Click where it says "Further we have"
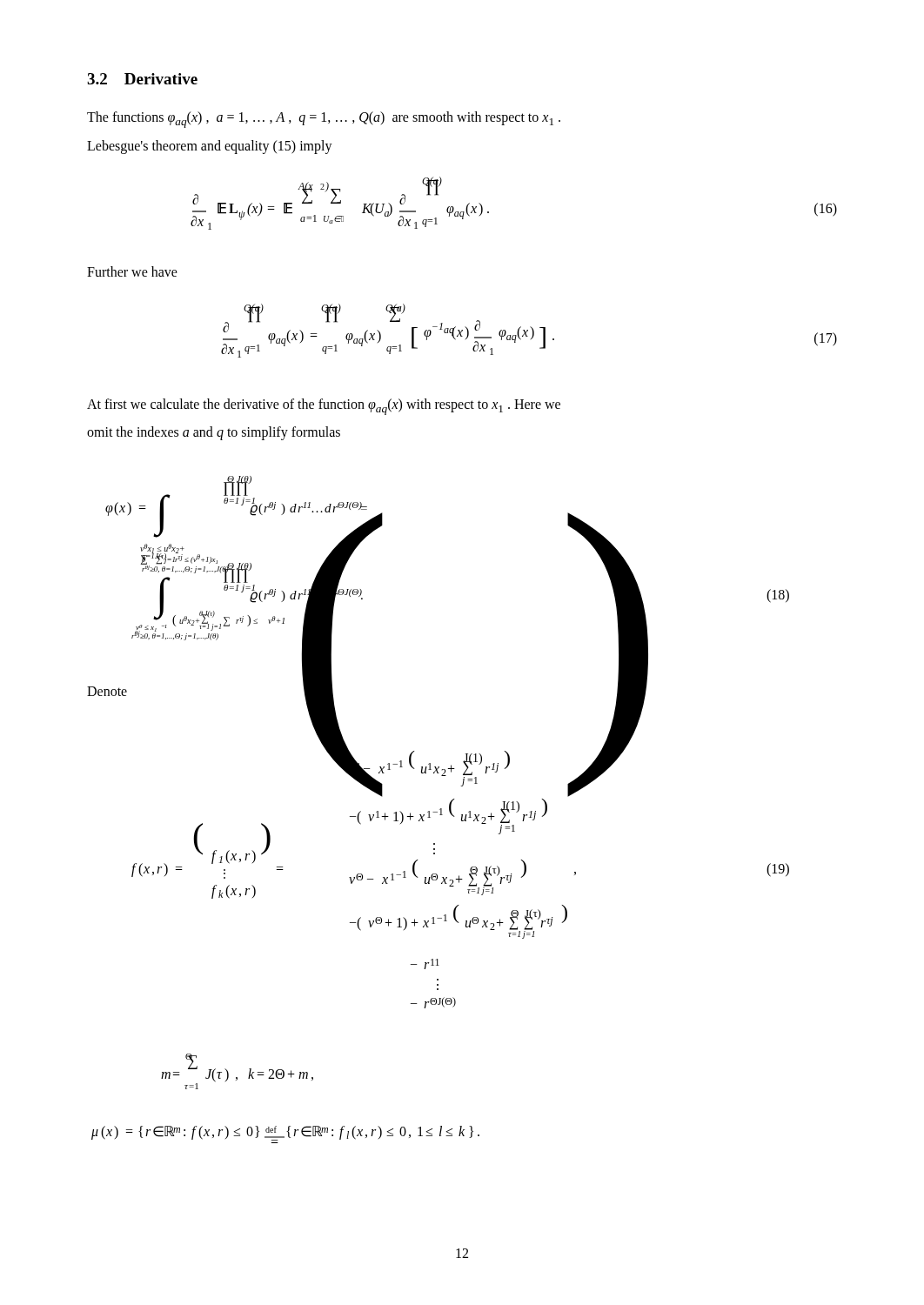 click(x=132, y=272)
